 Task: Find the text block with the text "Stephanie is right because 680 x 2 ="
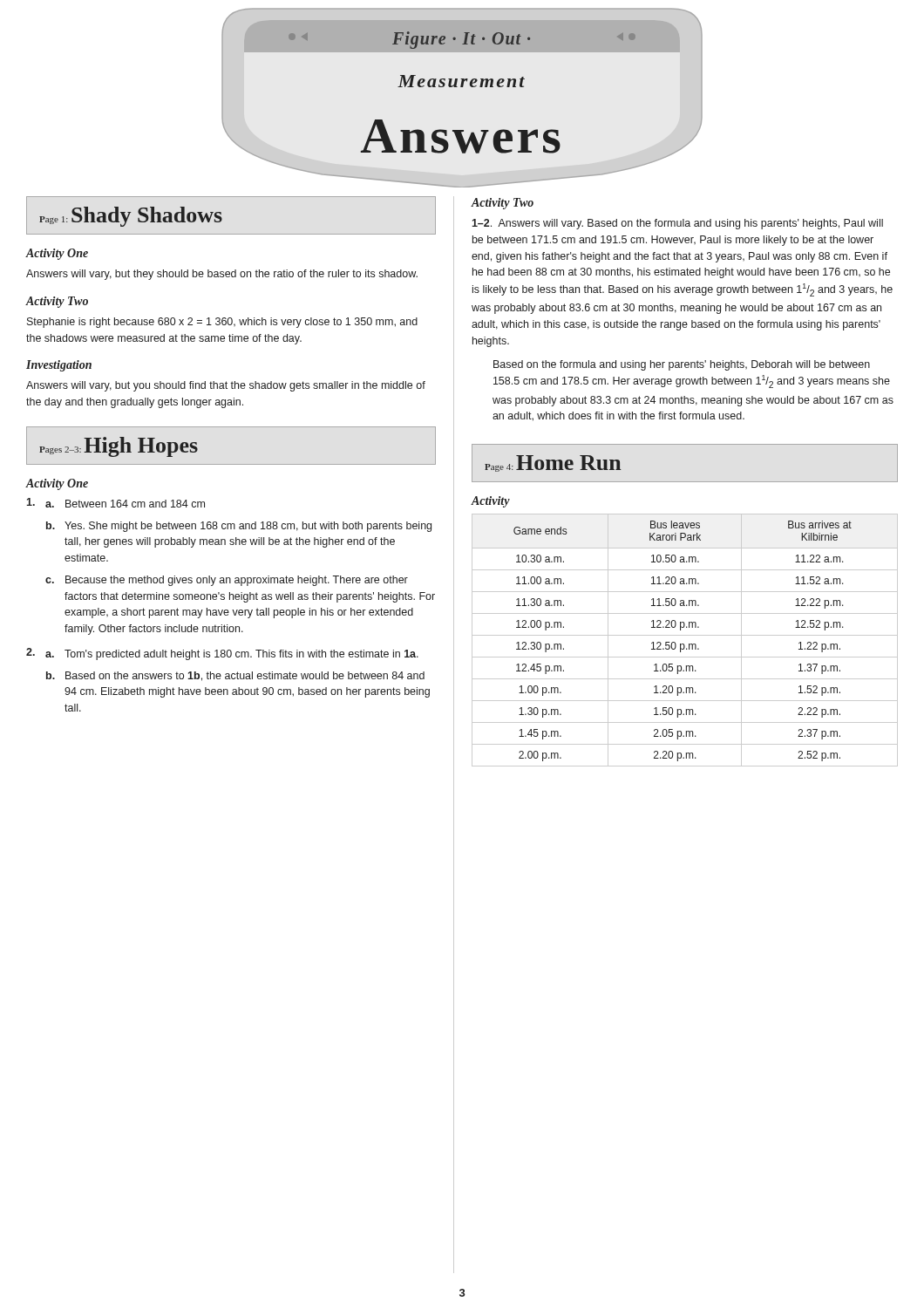(222, 330)
